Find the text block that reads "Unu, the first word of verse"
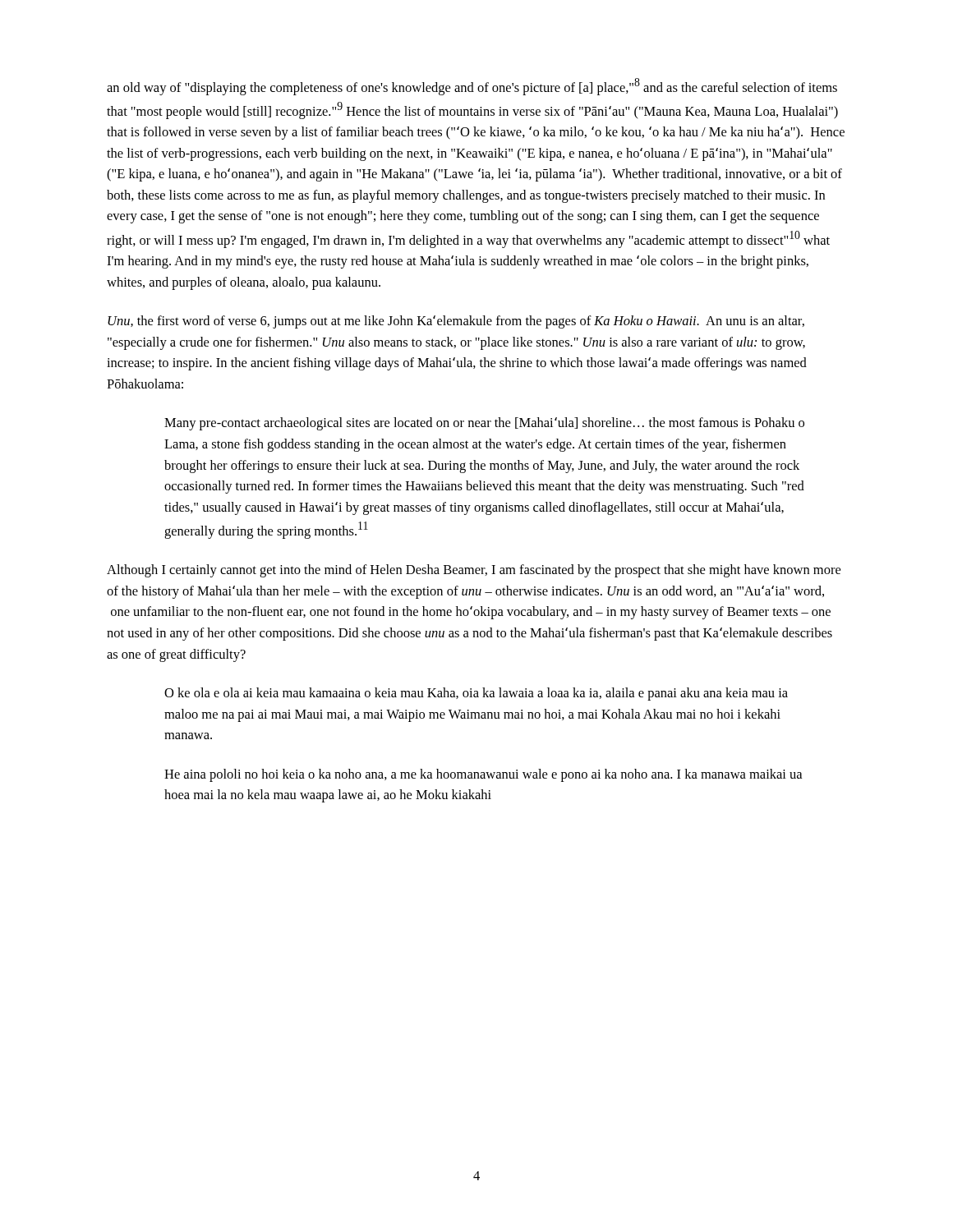This screenshot has width=953, height=1232. (457, 352)
